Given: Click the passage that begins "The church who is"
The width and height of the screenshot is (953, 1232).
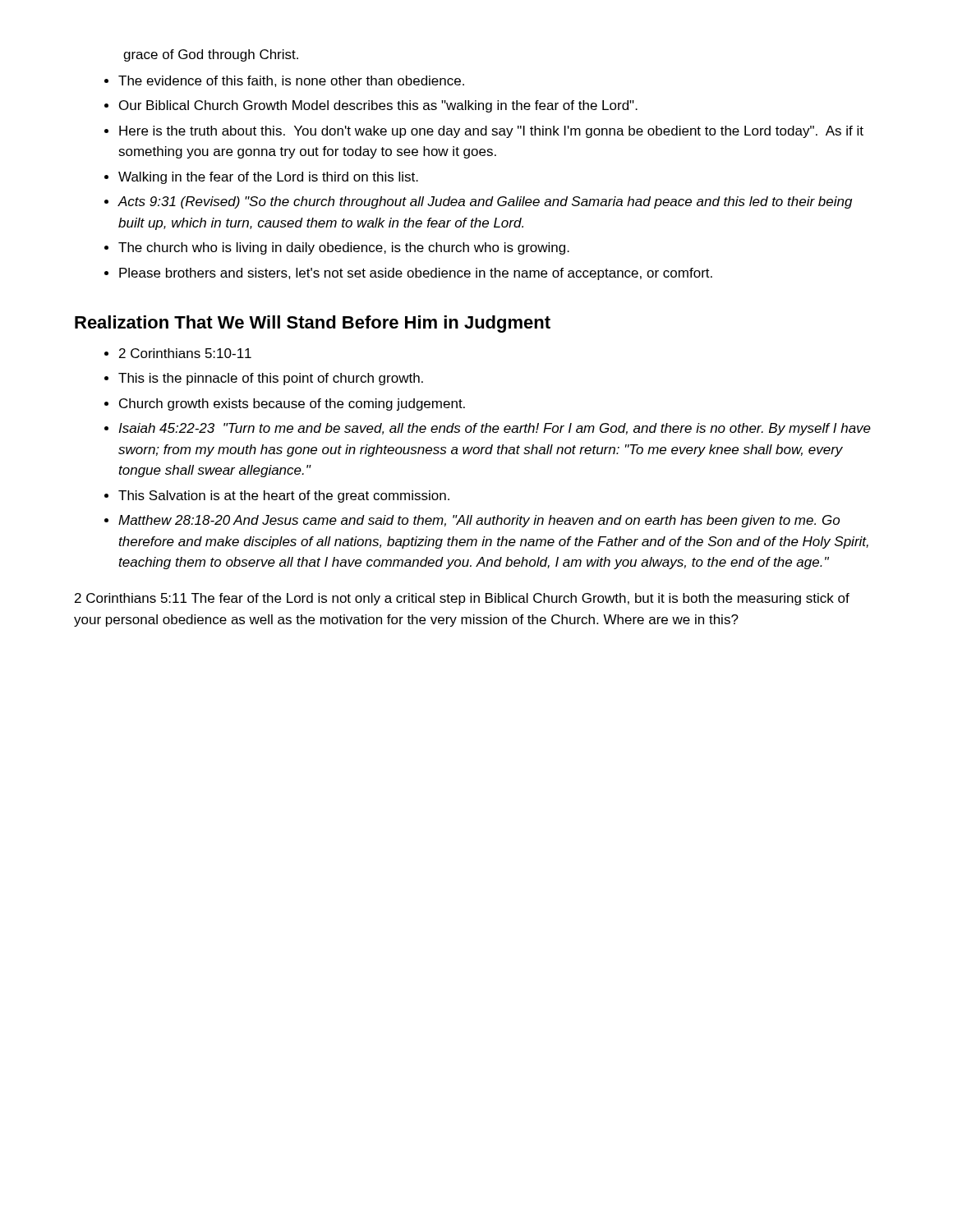Looking at the screenshot, I should click(x=344, y=248).
